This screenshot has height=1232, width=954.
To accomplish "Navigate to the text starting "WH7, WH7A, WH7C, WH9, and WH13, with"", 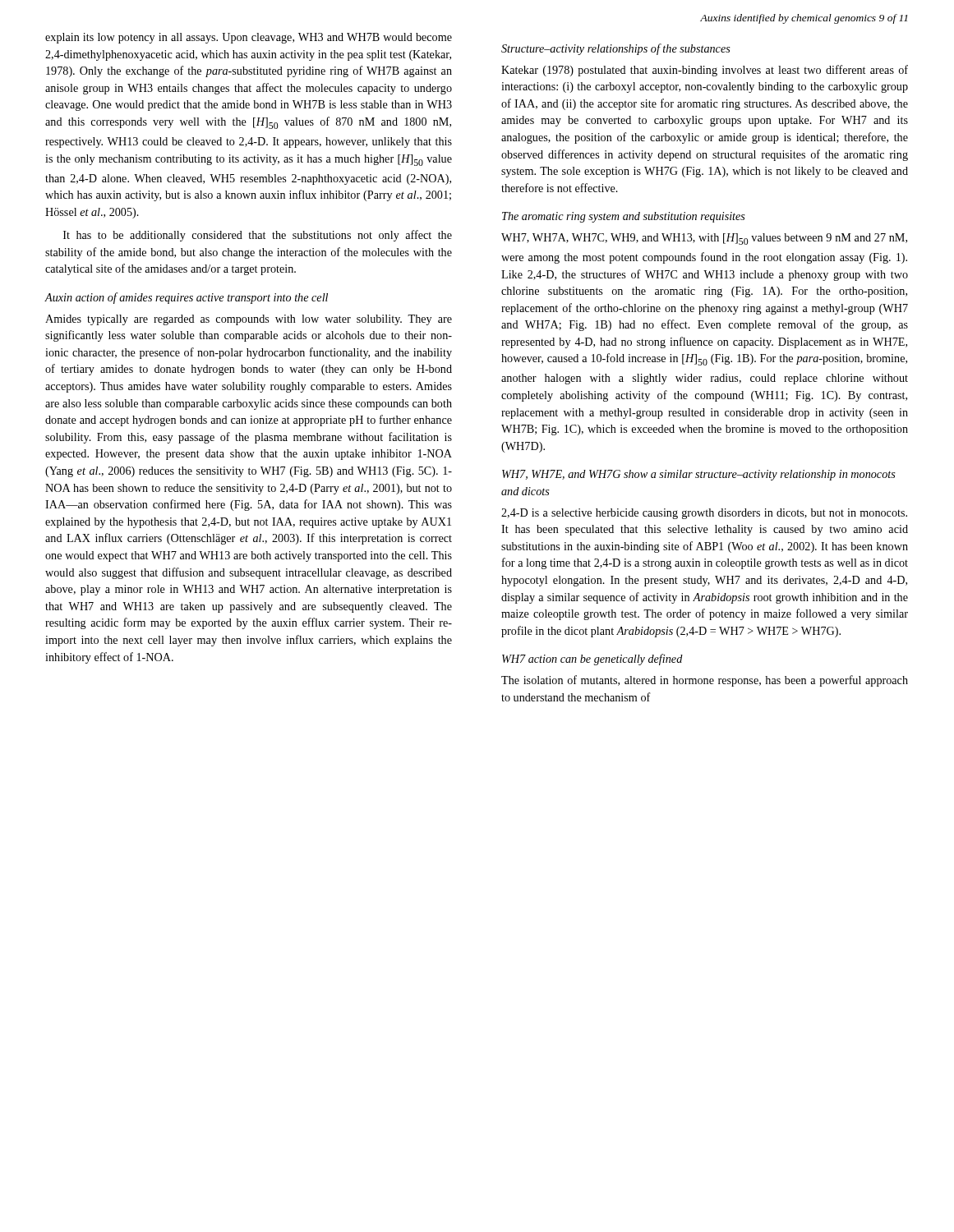I will pos(705,342).
